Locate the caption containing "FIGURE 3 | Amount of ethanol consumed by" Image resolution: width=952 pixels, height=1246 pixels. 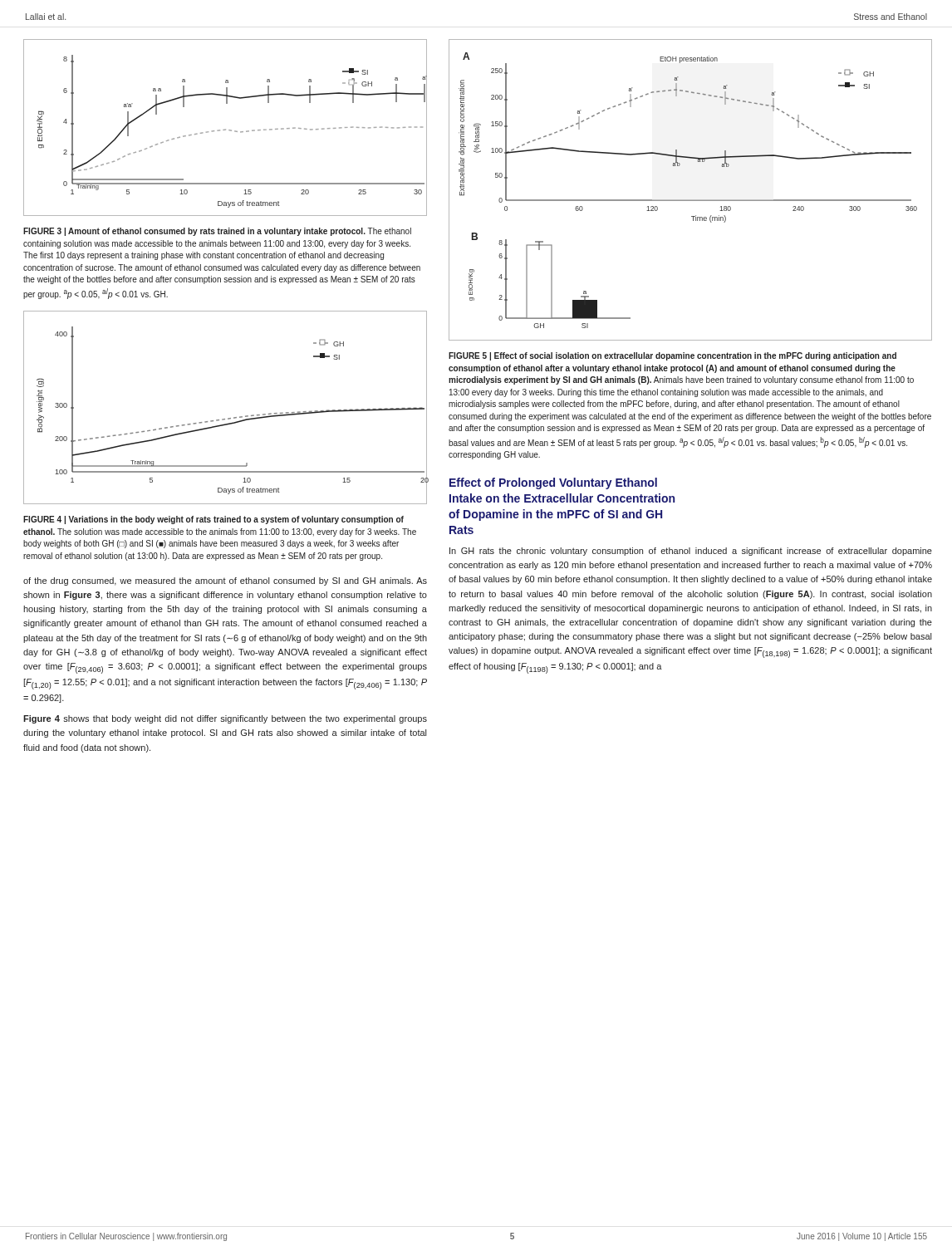[x=222, y=263]
